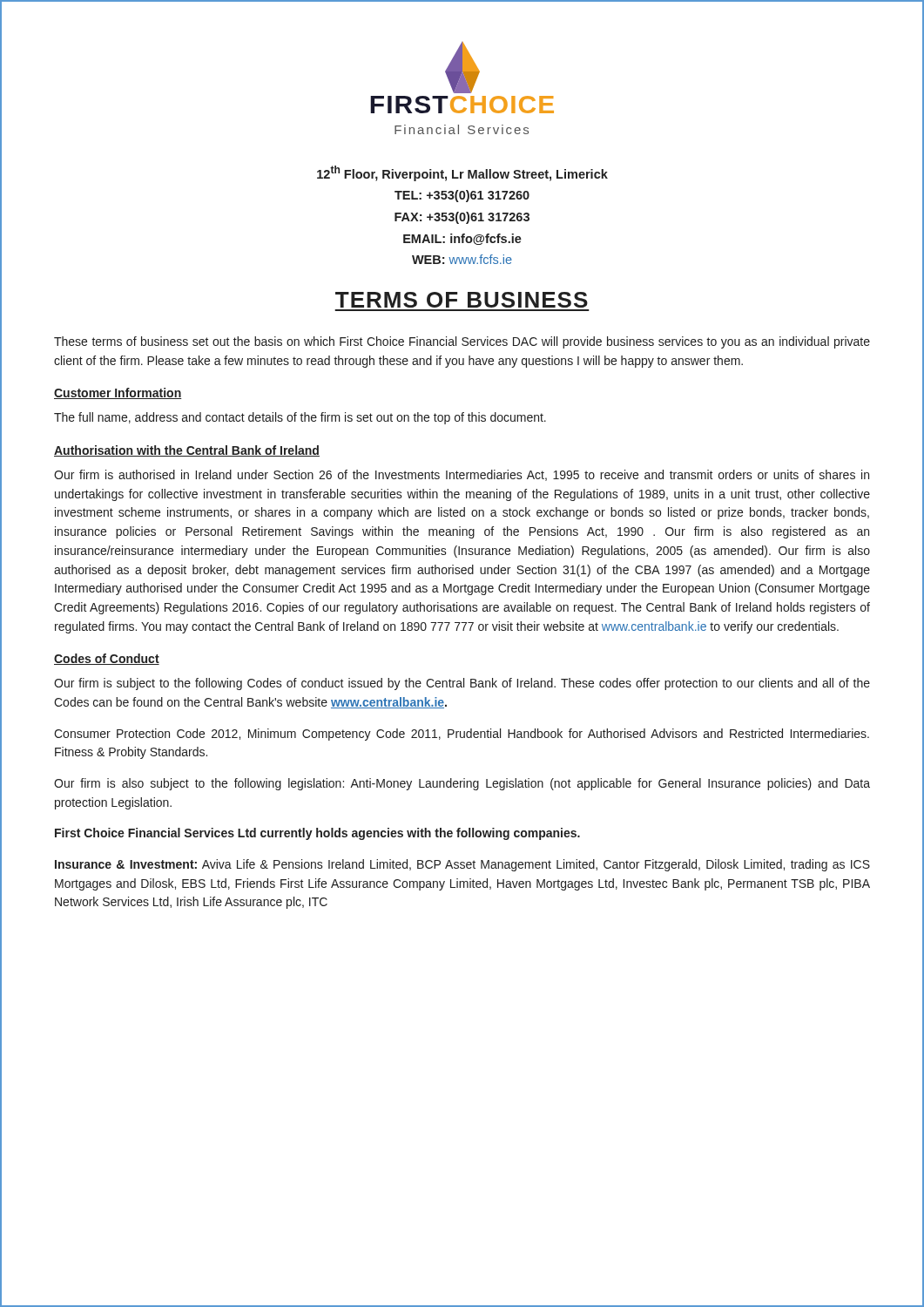This screenshot has width=924, height=1307.
Task: Find the block starting "12th Floor, Riverpoint, Lr Mallow Street,"
Action: [x=462, y=215]
